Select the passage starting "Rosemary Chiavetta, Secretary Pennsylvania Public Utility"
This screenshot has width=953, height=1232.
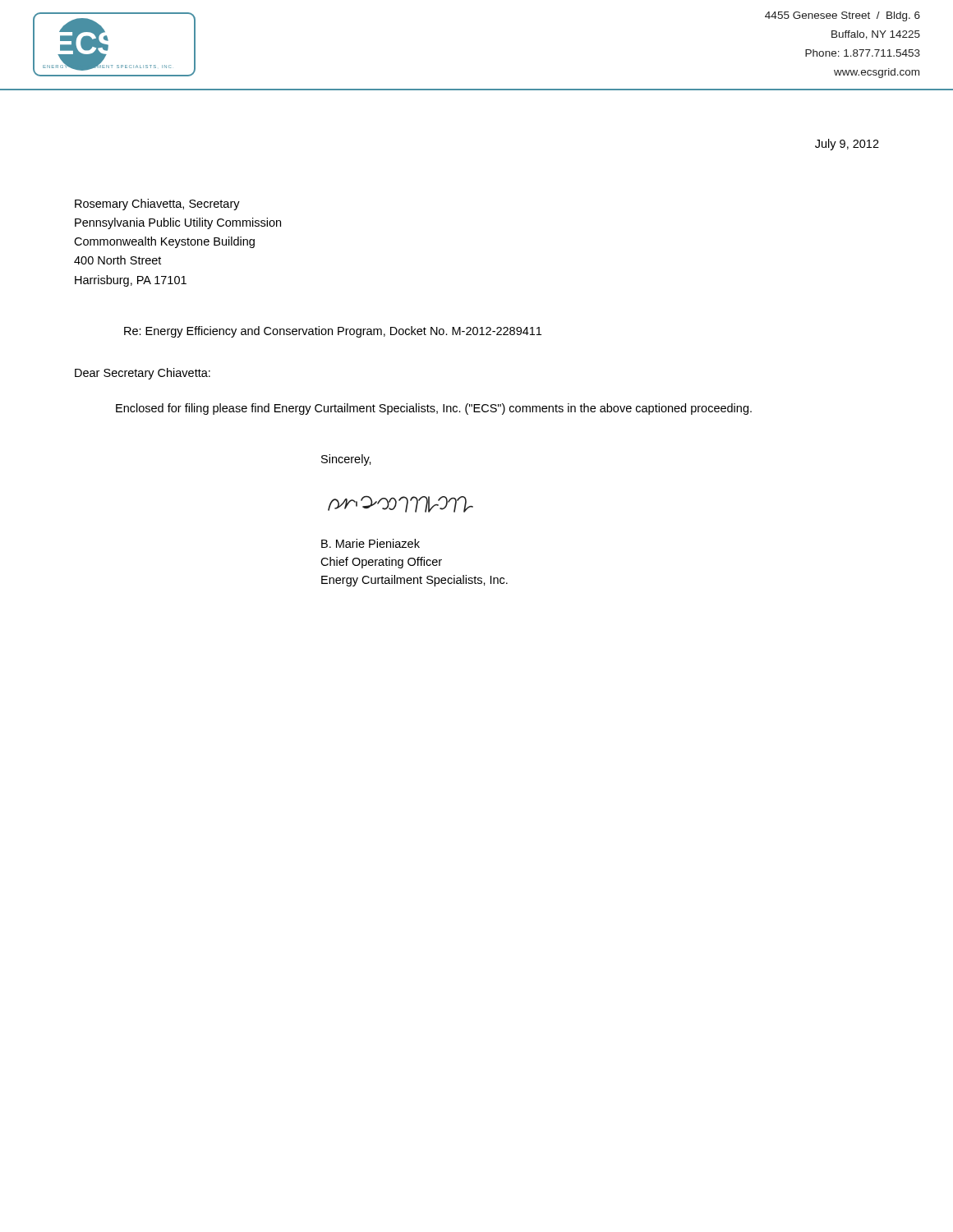click(178, 242)
